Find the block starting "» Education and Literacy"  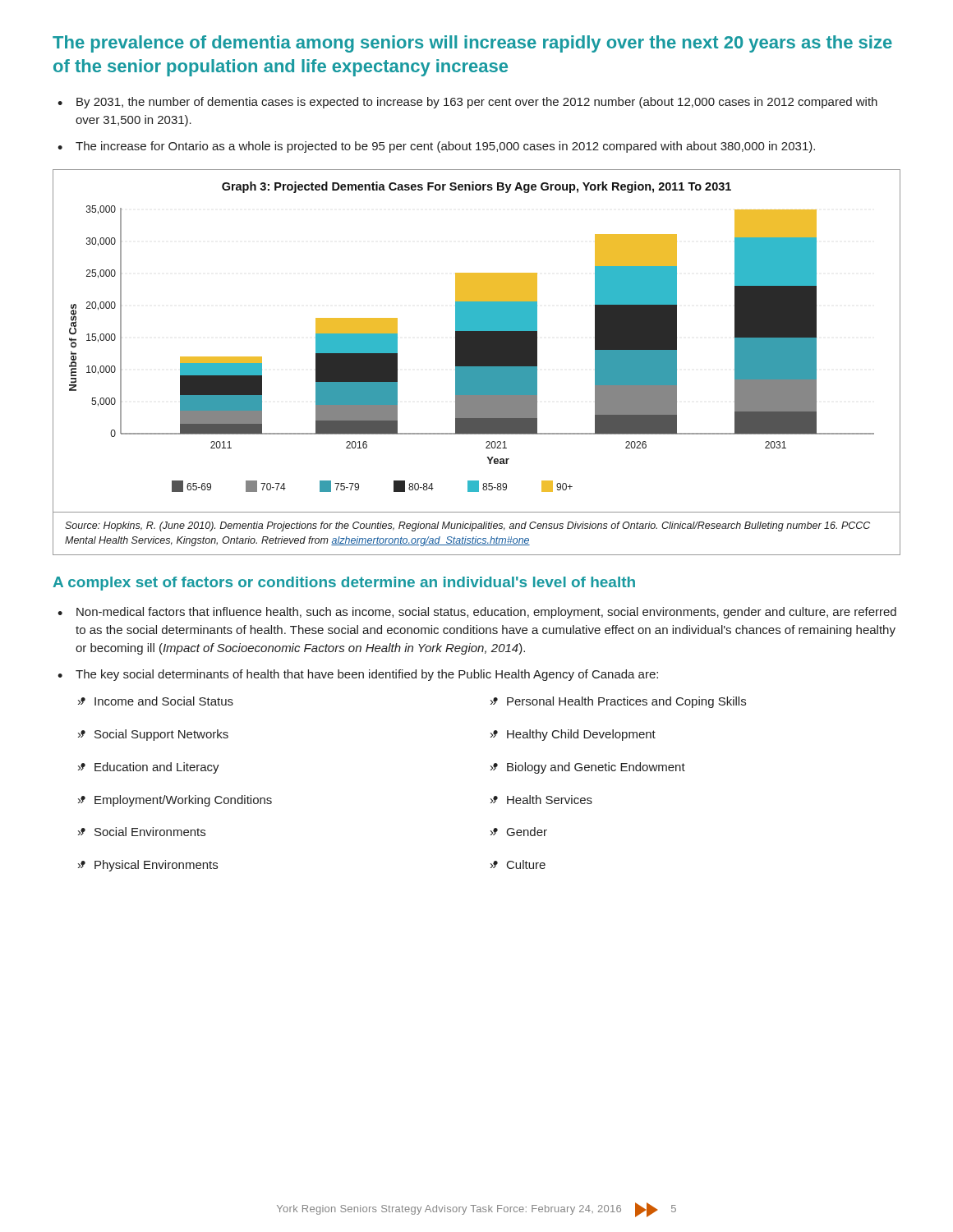[x=148, y=767]
